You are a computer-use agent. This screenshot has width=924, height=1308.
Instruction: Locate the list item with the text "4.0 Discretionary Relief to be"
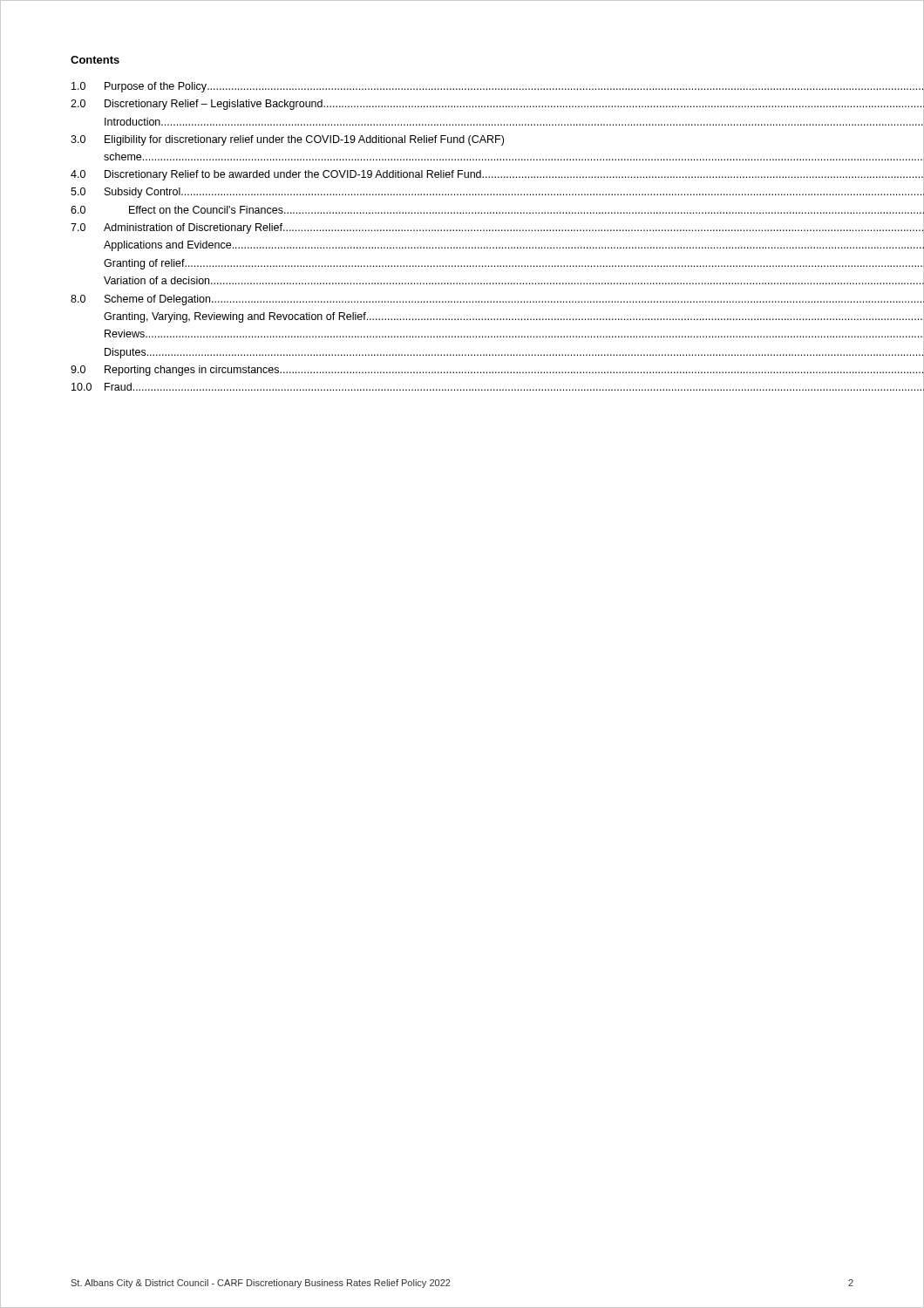coord(462,175)
